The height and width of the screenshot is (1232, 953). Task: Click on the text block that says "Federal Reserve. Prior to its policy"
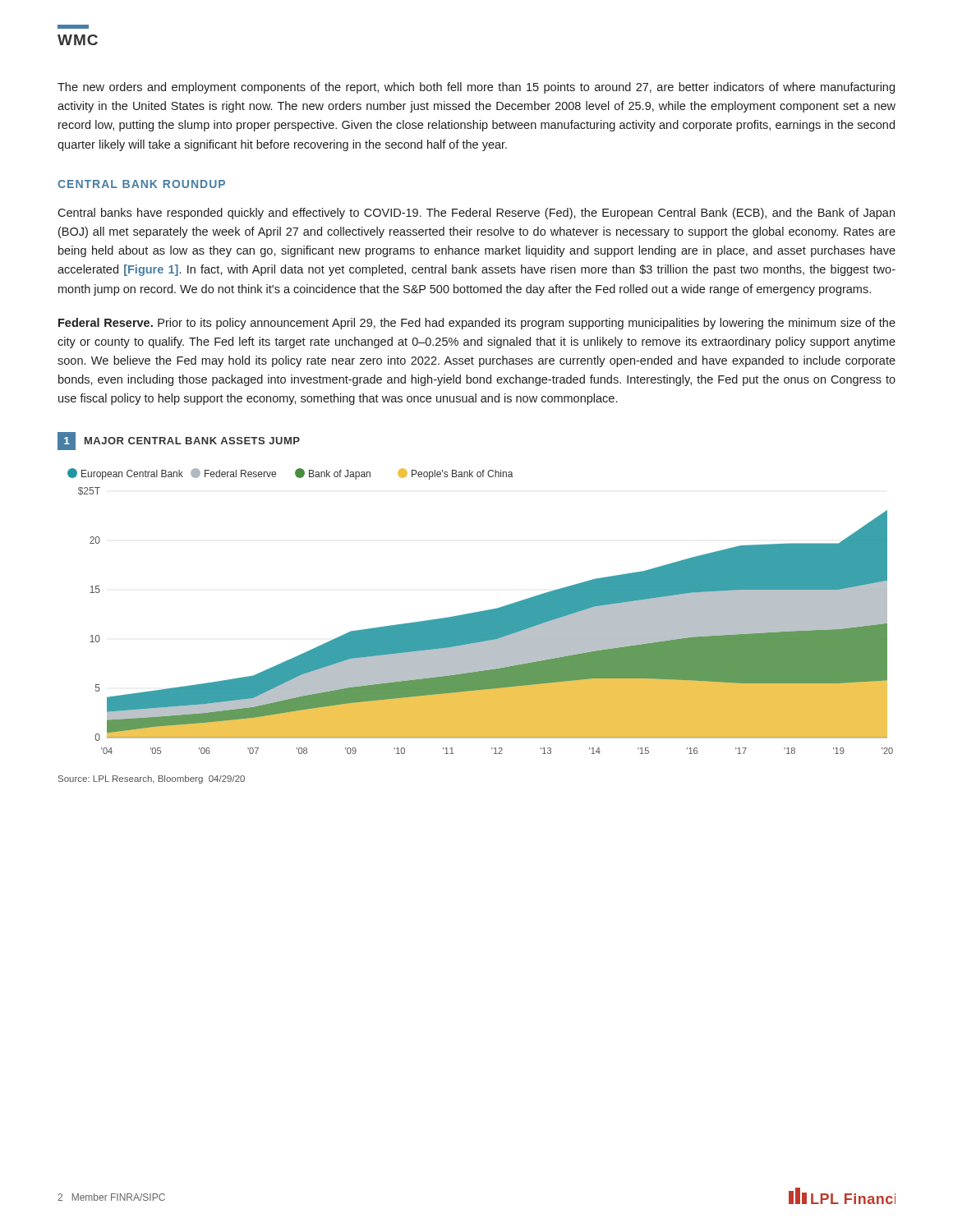(476, 361)
